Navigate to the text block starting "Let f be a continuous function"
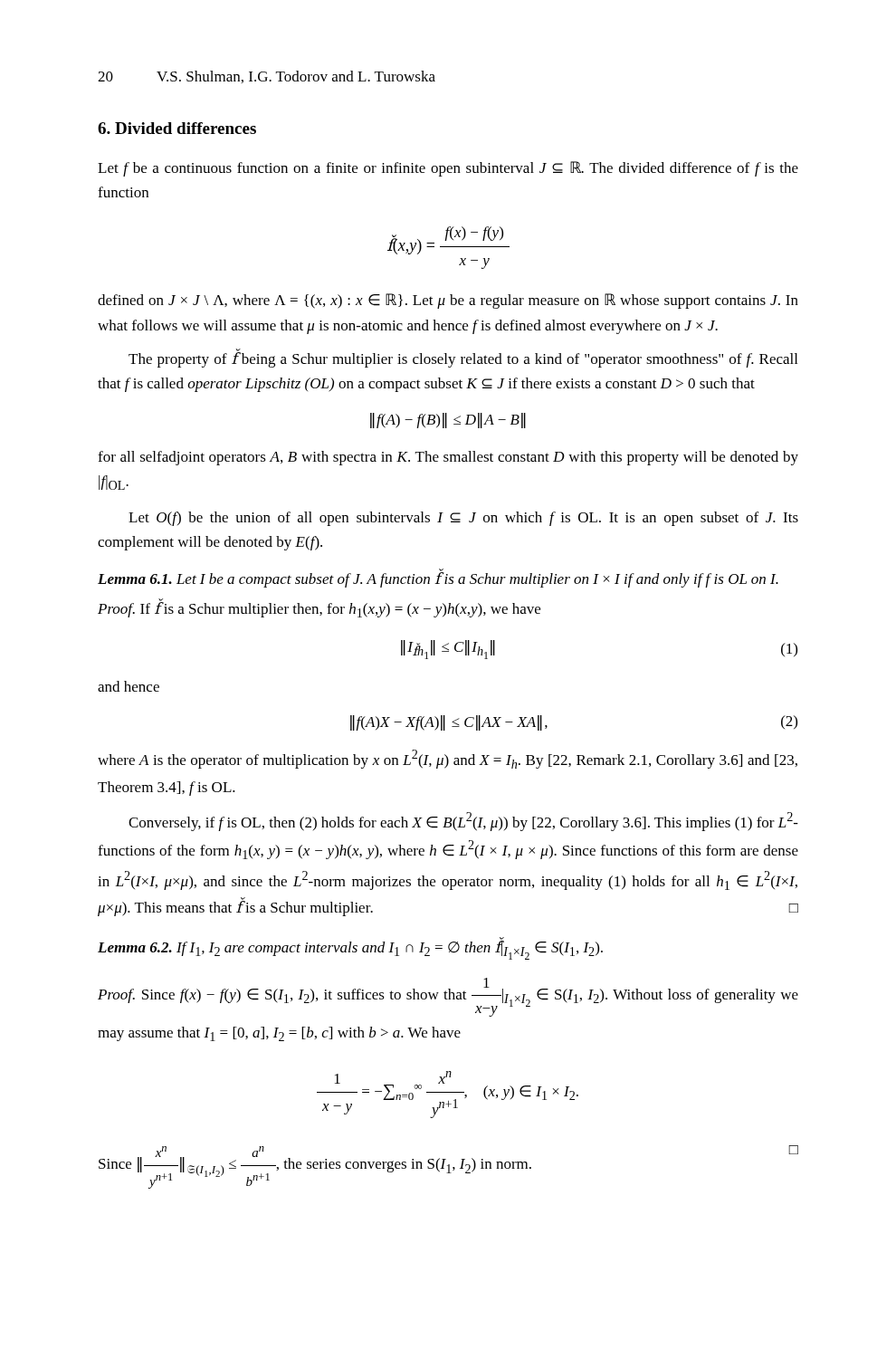The width and height of the screenshot is (896, 1358). click(x=448, y=180)
